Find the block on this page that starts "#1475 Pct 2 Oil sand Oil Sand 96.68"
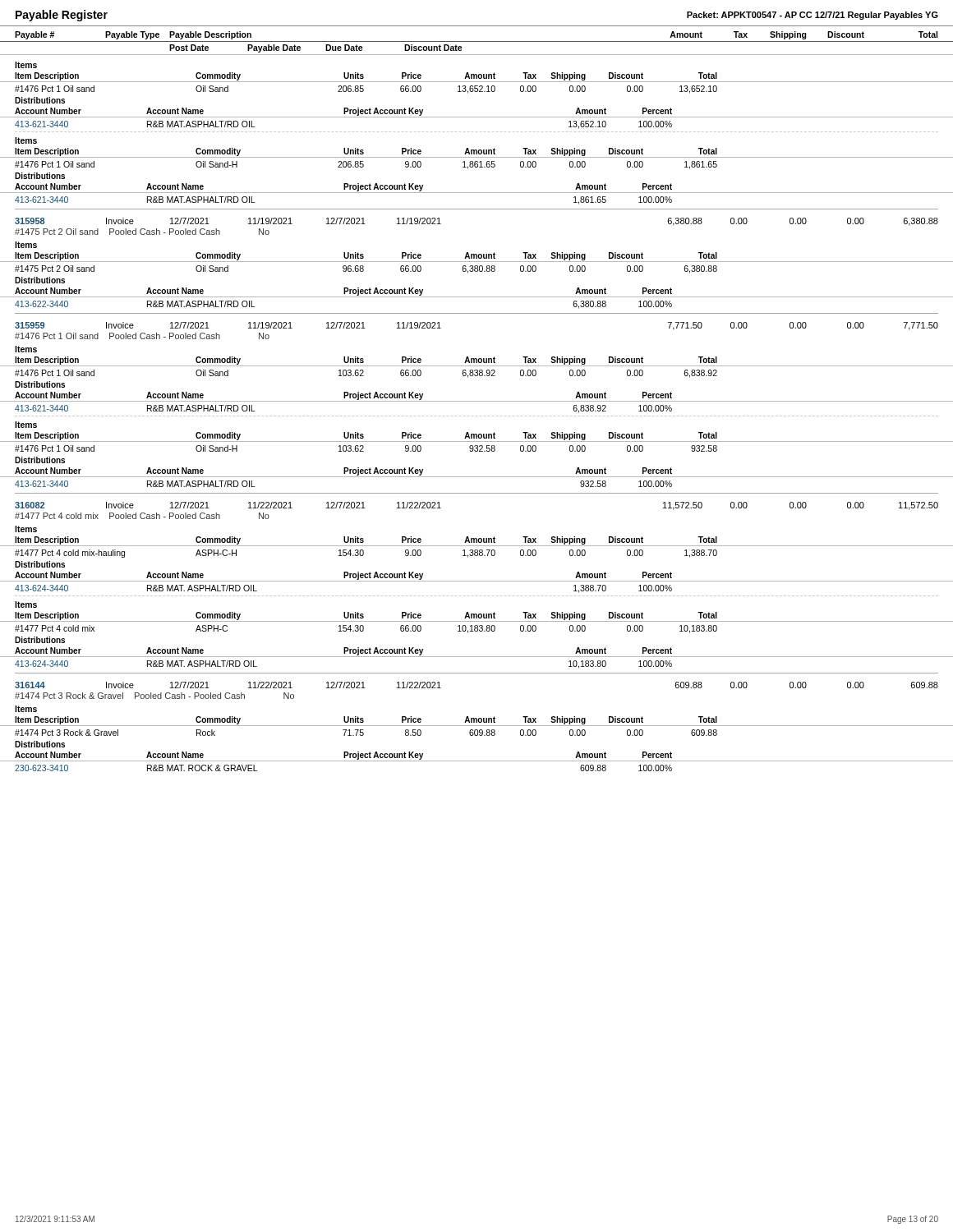Screen dimensions: 1232x953 tap(366, 269)
